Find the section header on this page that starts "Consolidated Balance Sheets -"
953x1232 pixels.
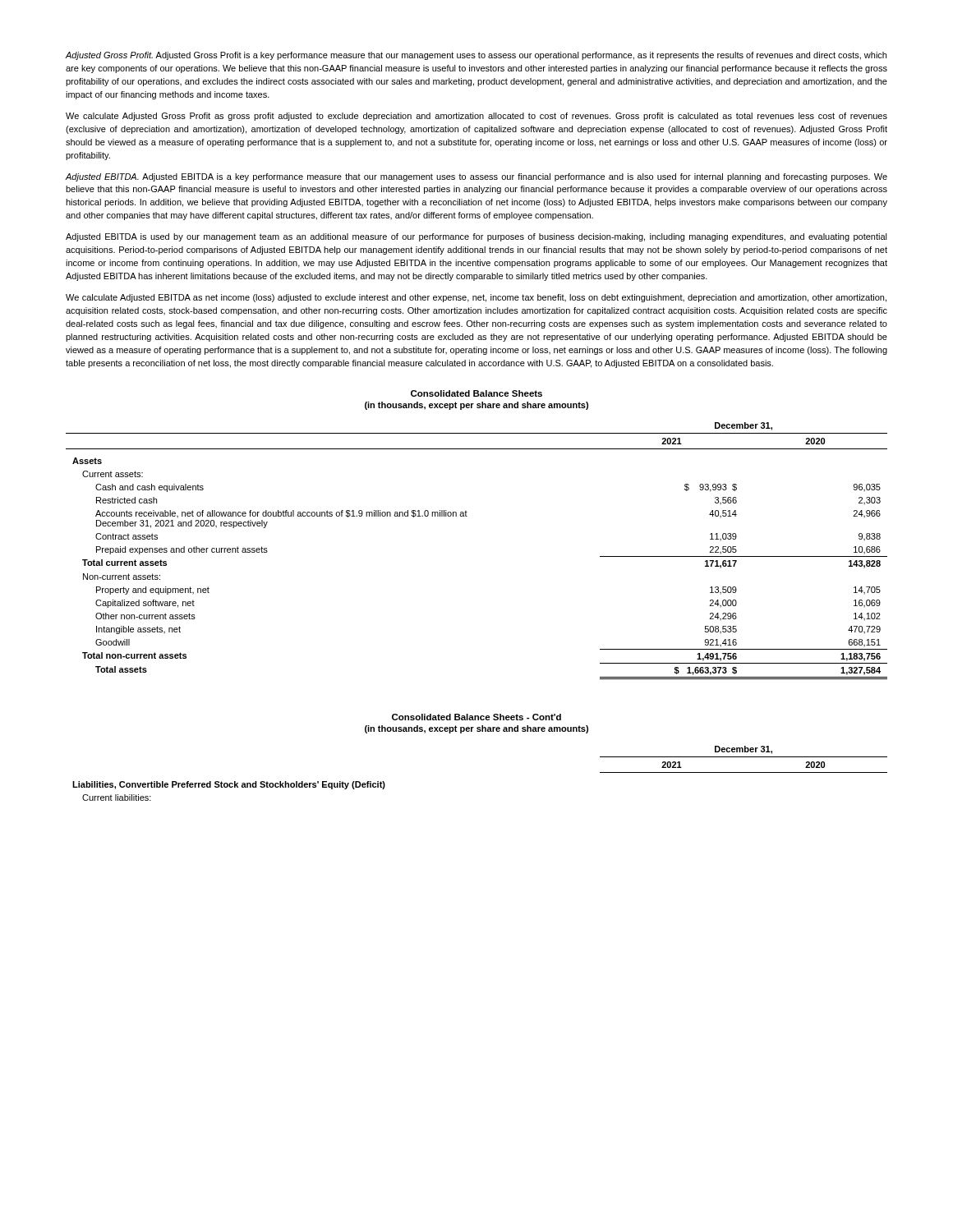tap(476, 717)
